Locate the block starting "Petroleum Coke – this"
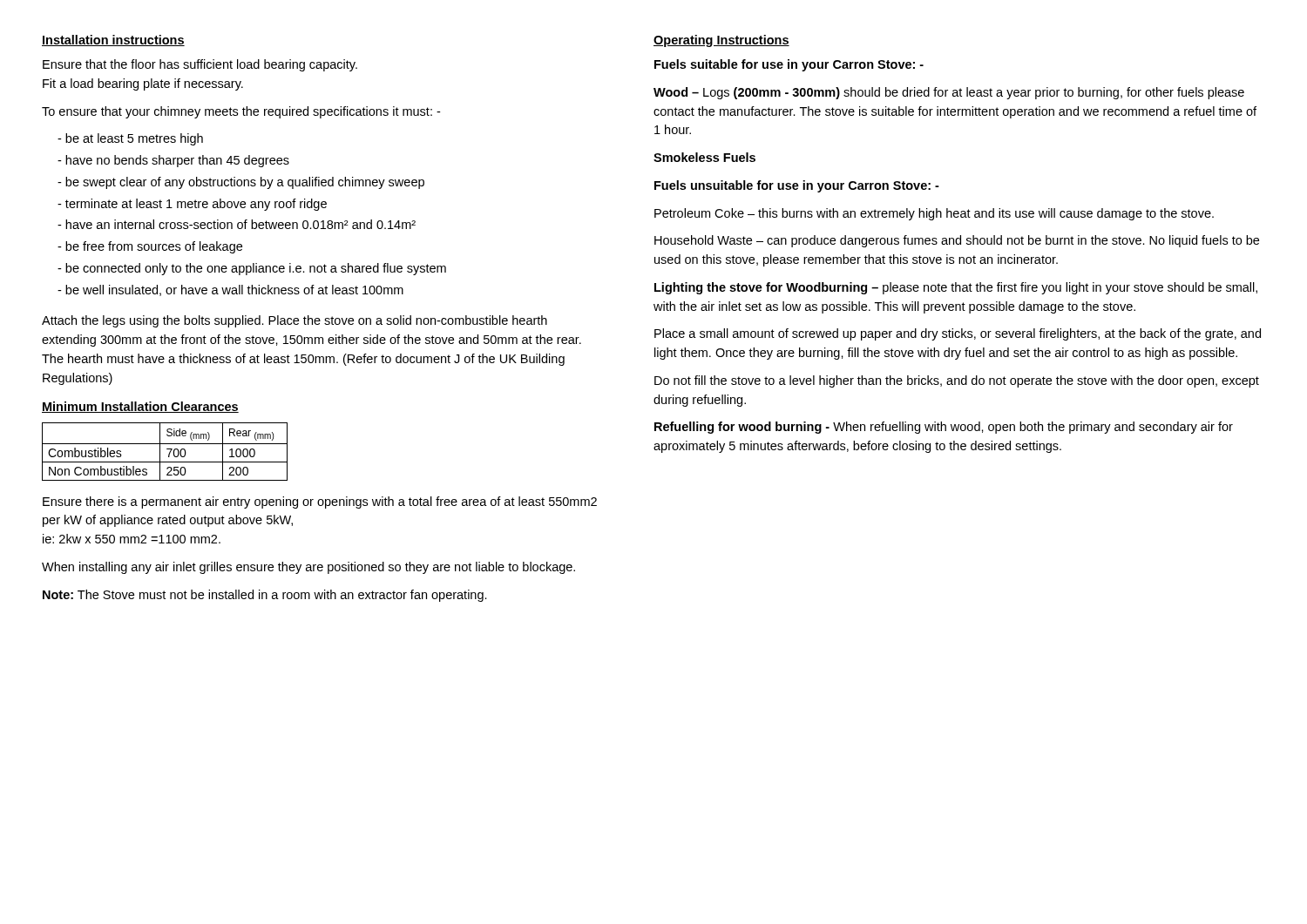Viewport: 1307px width, 924px height. tap(934, 213)
